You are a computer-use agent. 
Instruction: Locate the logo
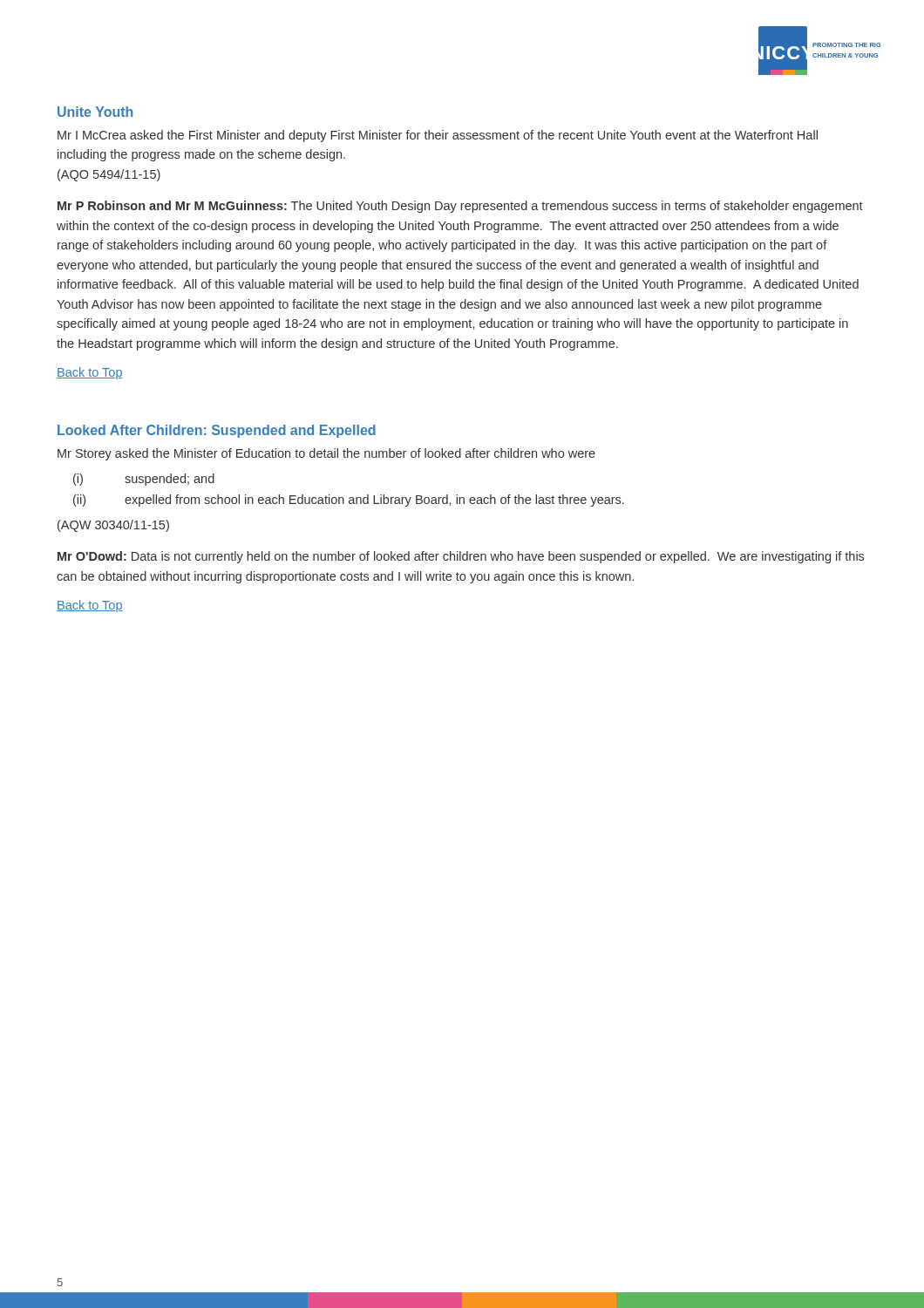[x=819, y=58]
